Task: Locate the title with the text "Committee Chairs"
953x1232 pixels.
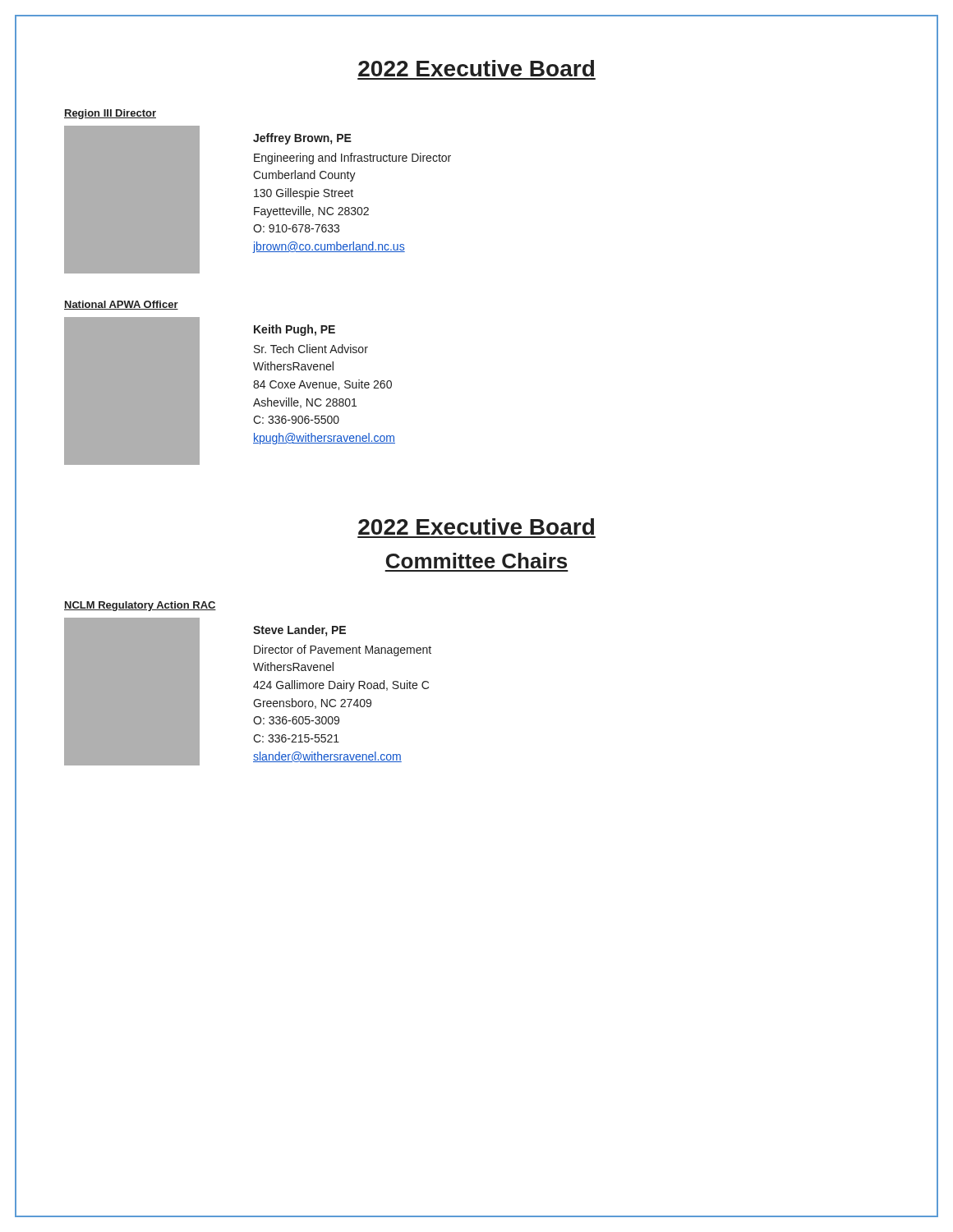Action: [x=476, y=561]
